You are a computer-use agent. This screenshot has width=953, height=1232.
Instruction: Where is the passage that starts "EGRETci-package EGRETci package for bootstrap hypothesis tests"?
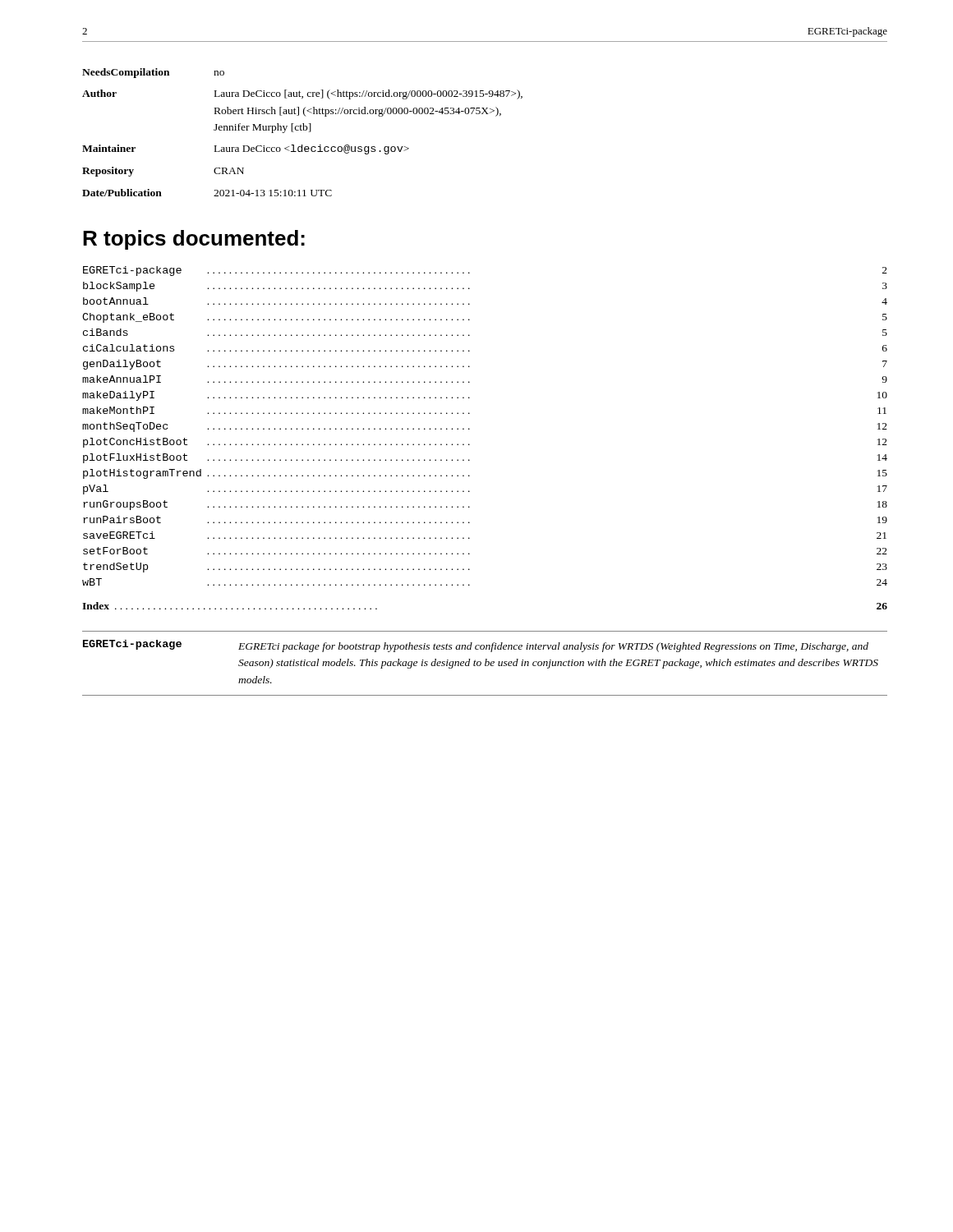pyautogui.click(x=485, y=663)
